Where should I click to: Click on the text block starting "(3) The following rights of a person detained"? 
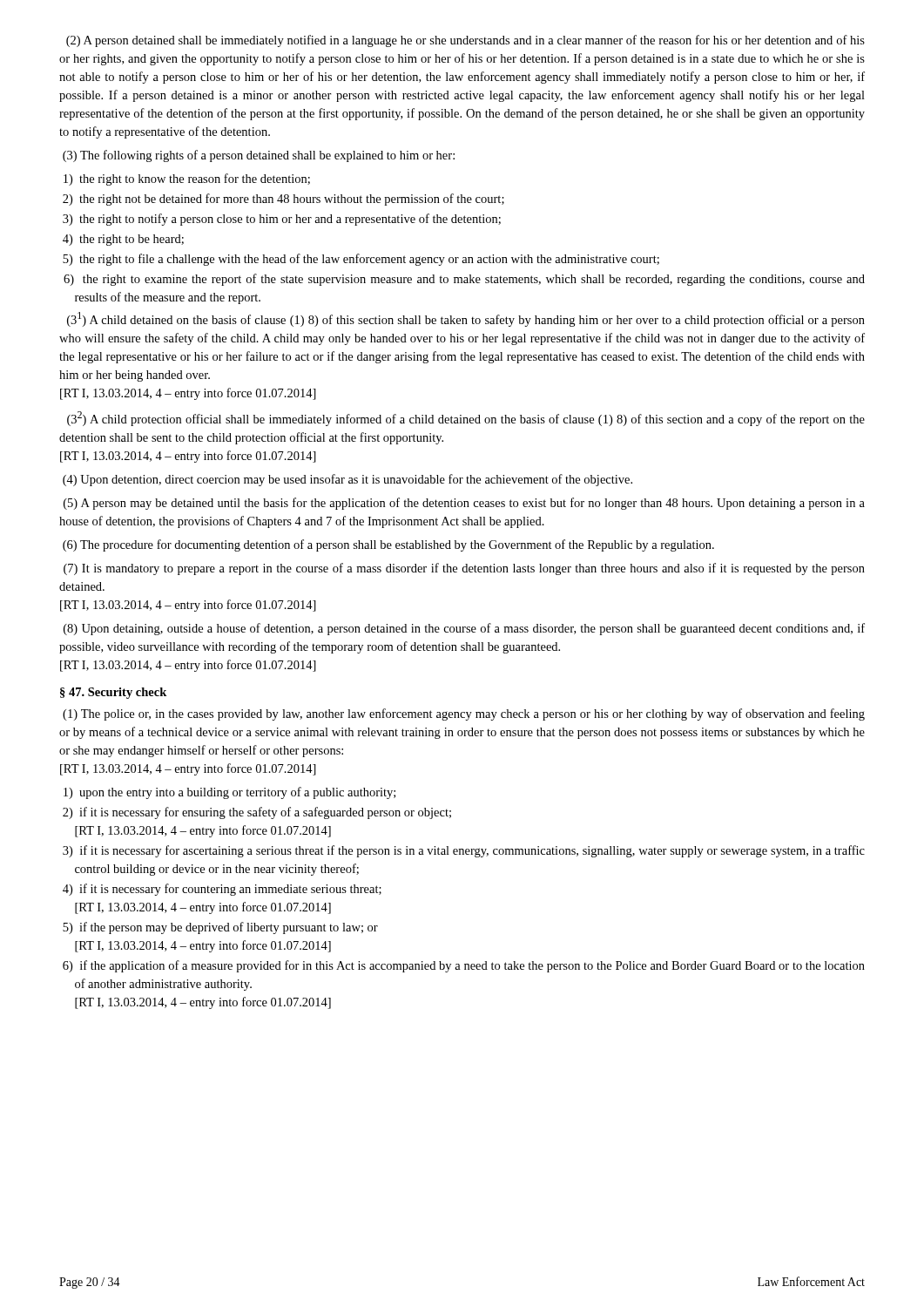pos(462,156)
